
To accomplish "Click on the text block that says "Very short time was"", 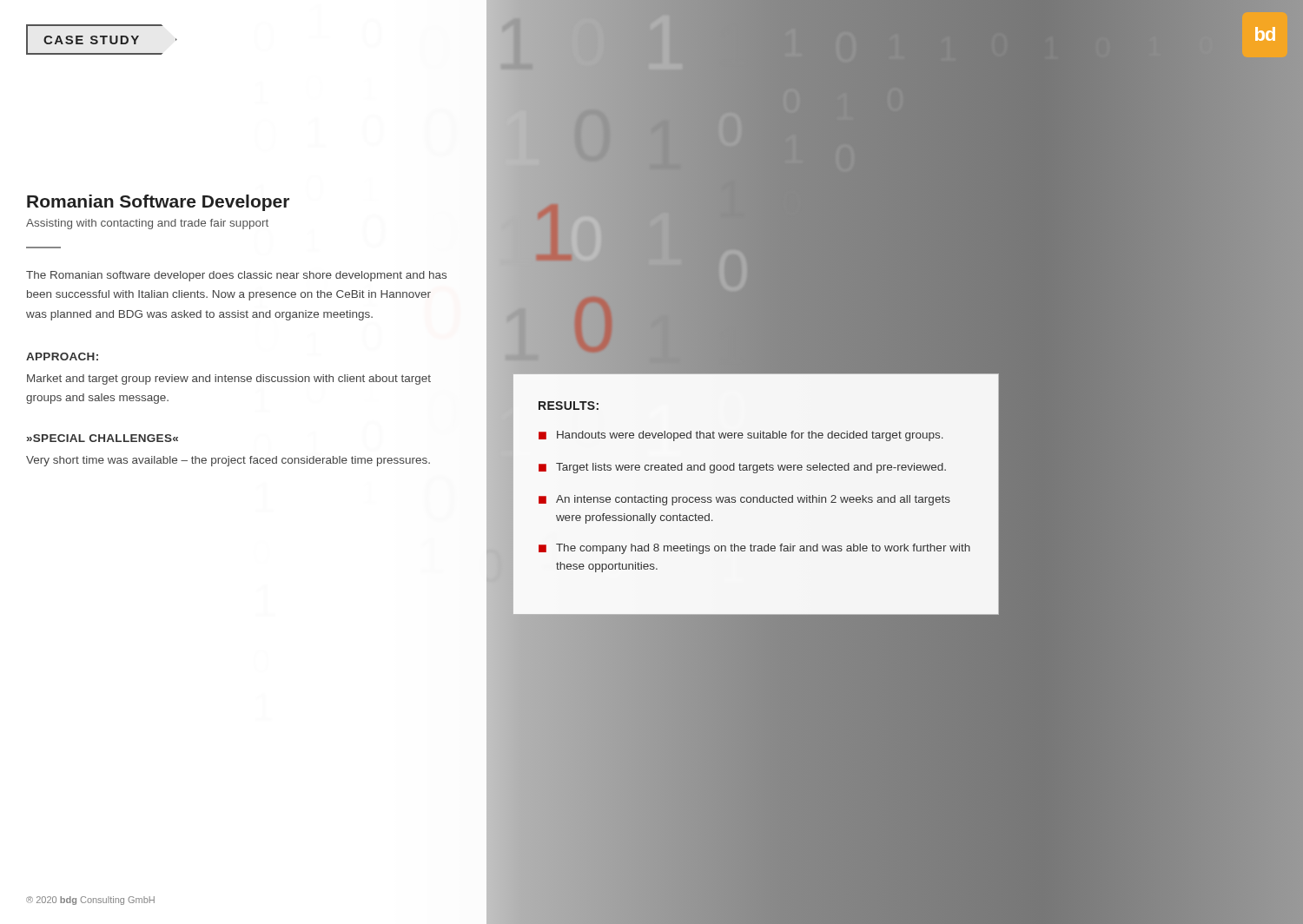I will 228,460.
